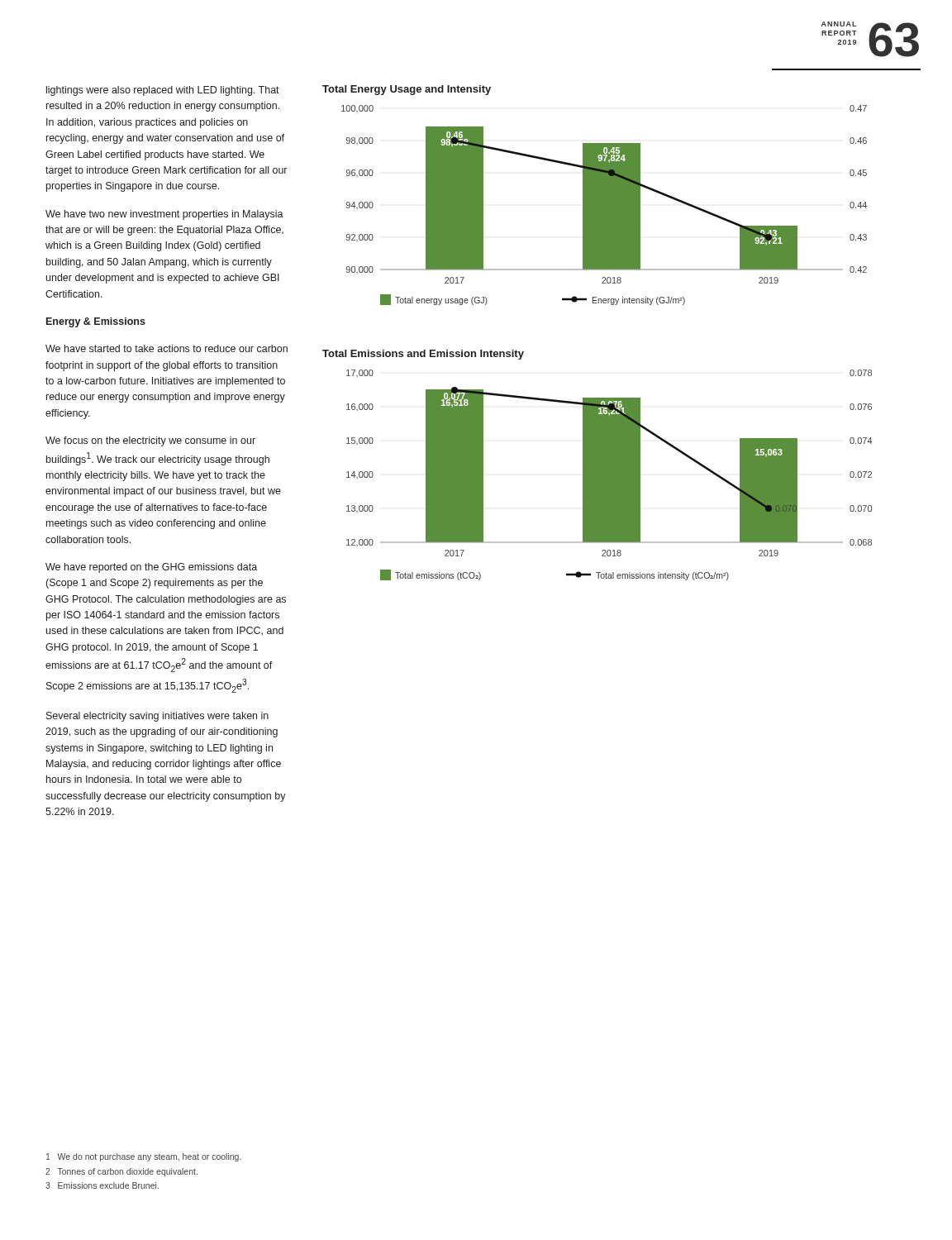Locate the passage starting "Total Energy Usage"
The width and height of the screenshot is (952, 1240).
point(407,89)
